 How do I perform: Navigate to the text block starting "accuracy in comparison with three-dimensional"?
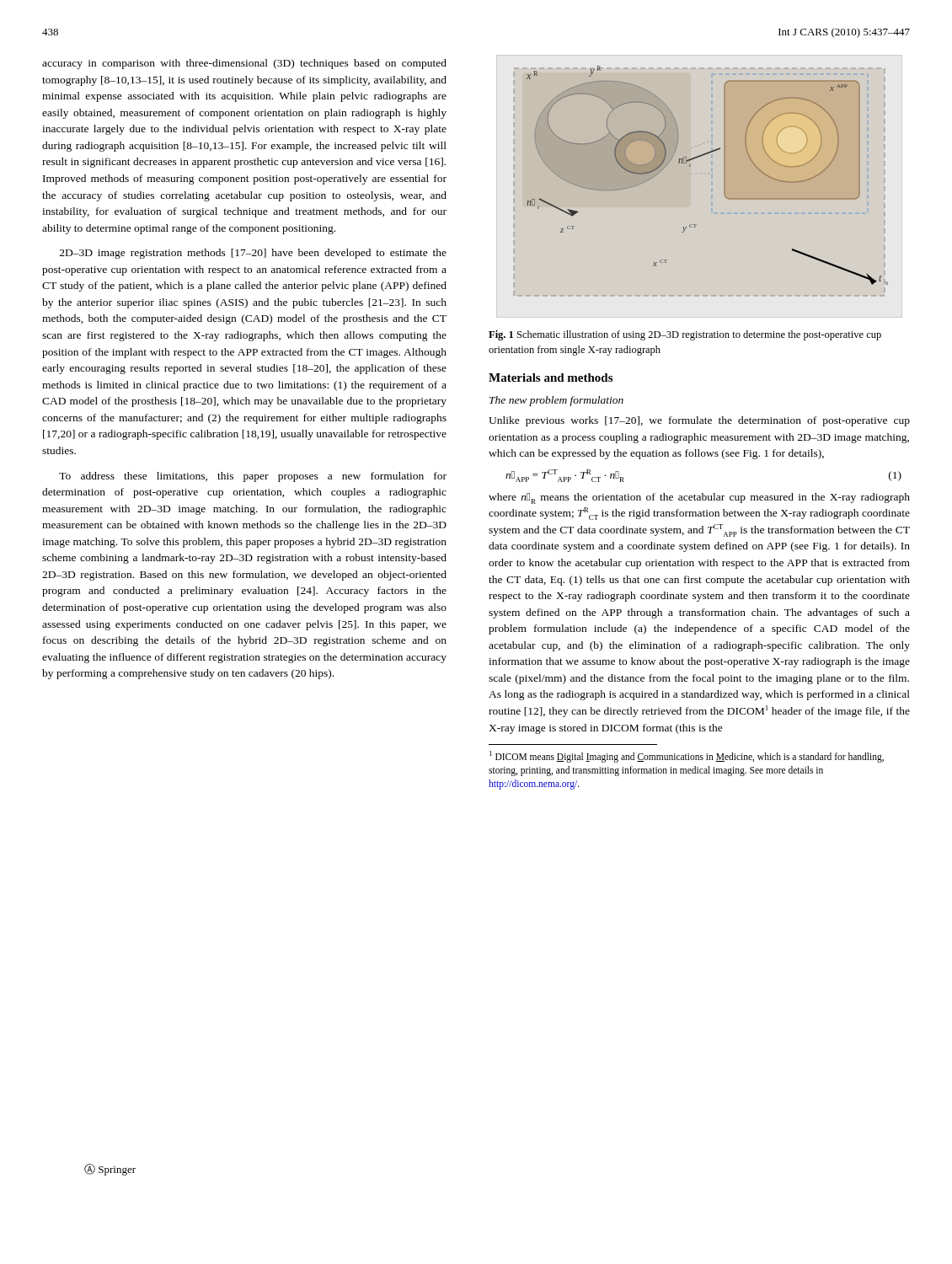[244, 145]
